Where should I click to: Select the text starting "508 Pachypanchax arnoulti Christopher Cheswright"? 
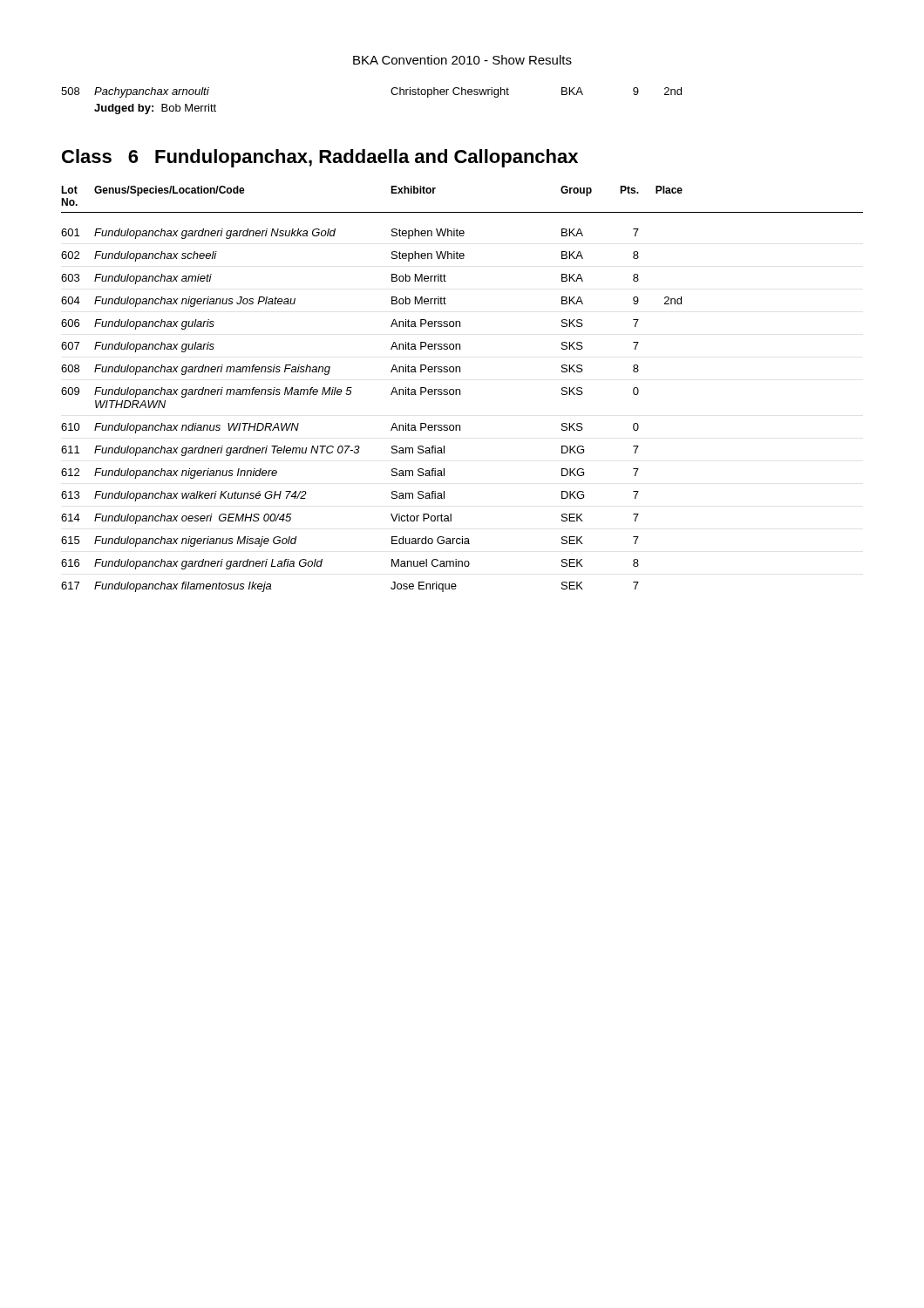click(x=151, y=92)
